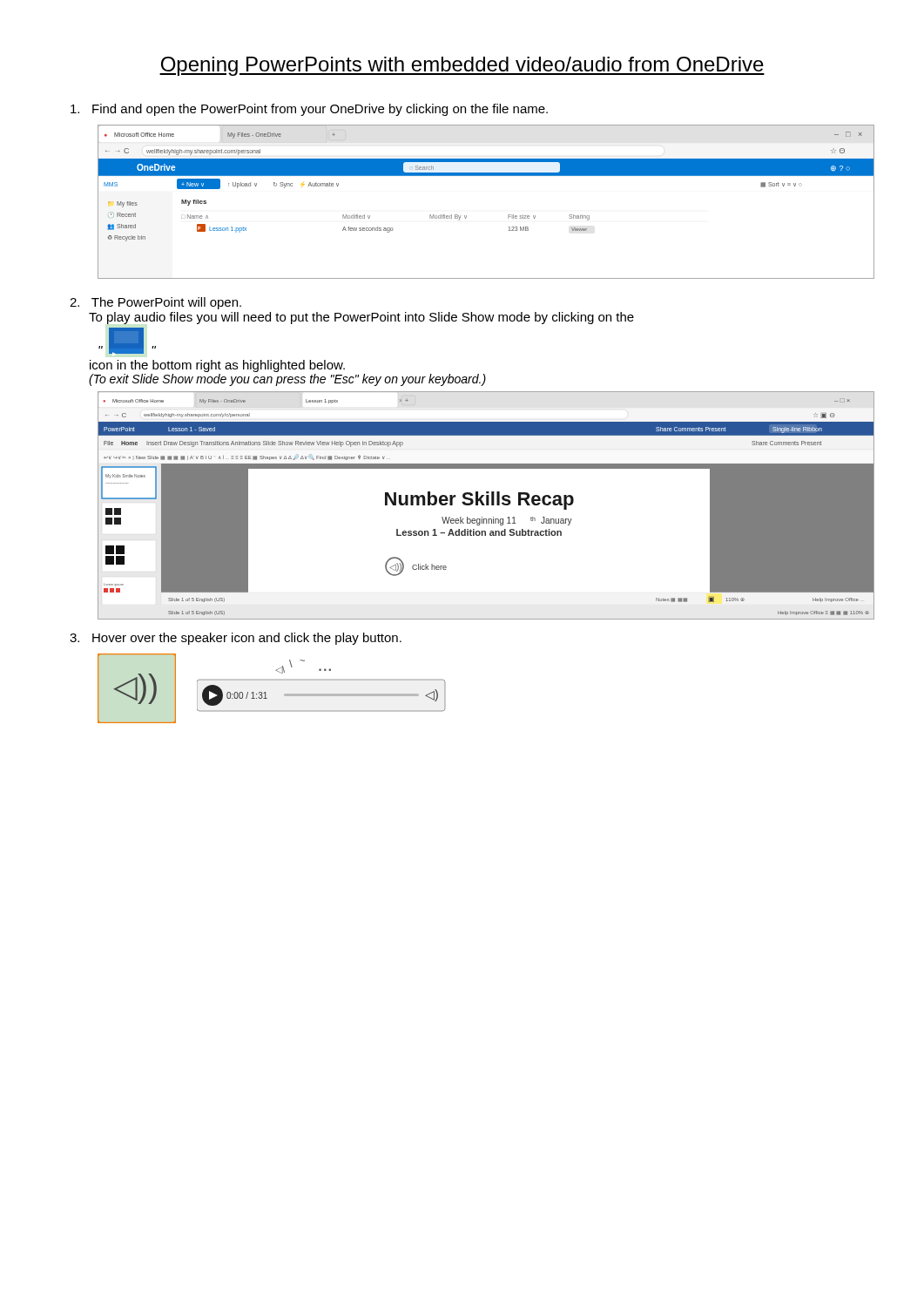This screenshot has height=1307, width=924.
Task: Locate the title
Action: click(x=462, y=65)
